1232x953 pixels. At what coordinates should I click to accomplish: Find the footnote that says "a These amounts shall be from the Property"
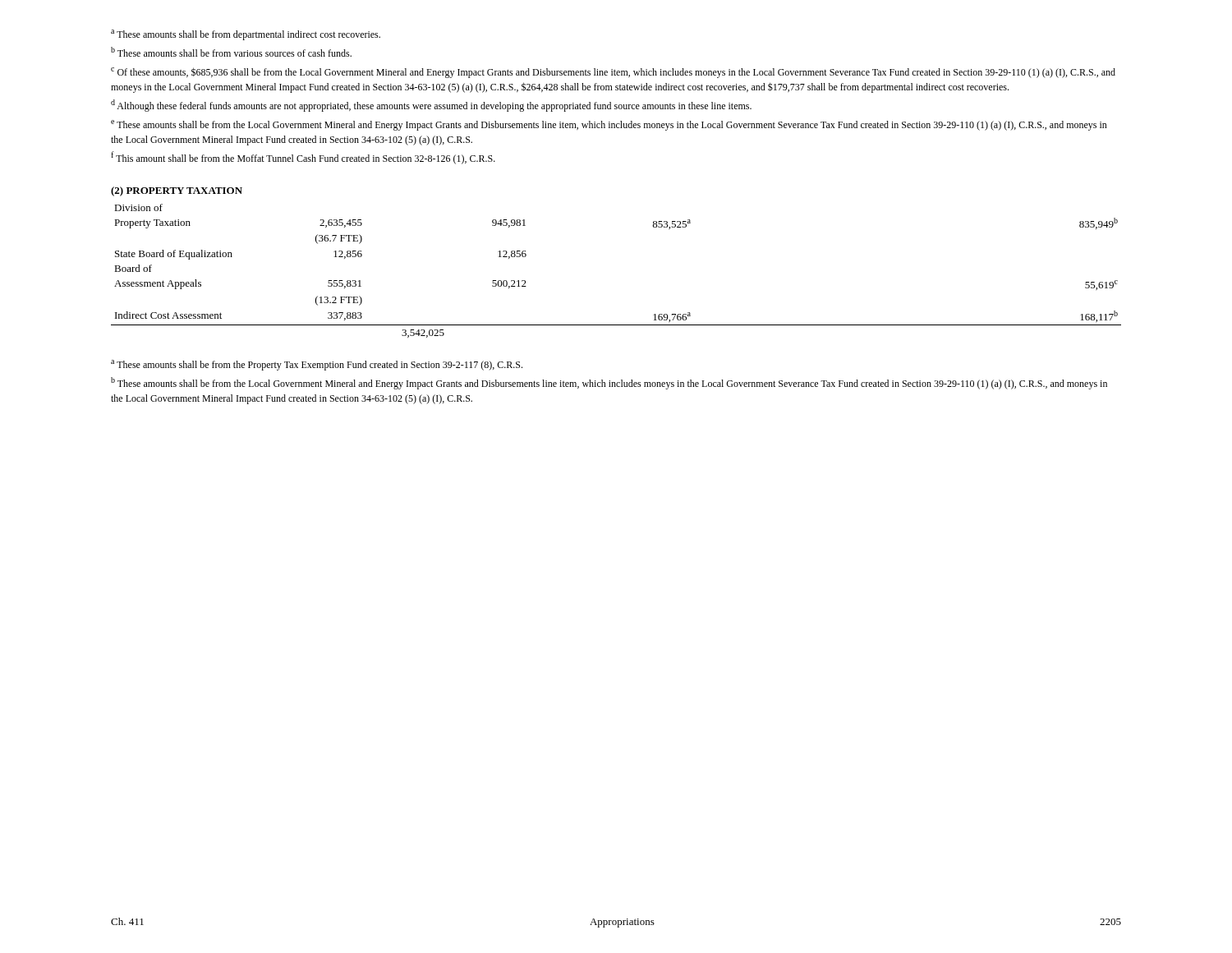[x=317, y=364]
